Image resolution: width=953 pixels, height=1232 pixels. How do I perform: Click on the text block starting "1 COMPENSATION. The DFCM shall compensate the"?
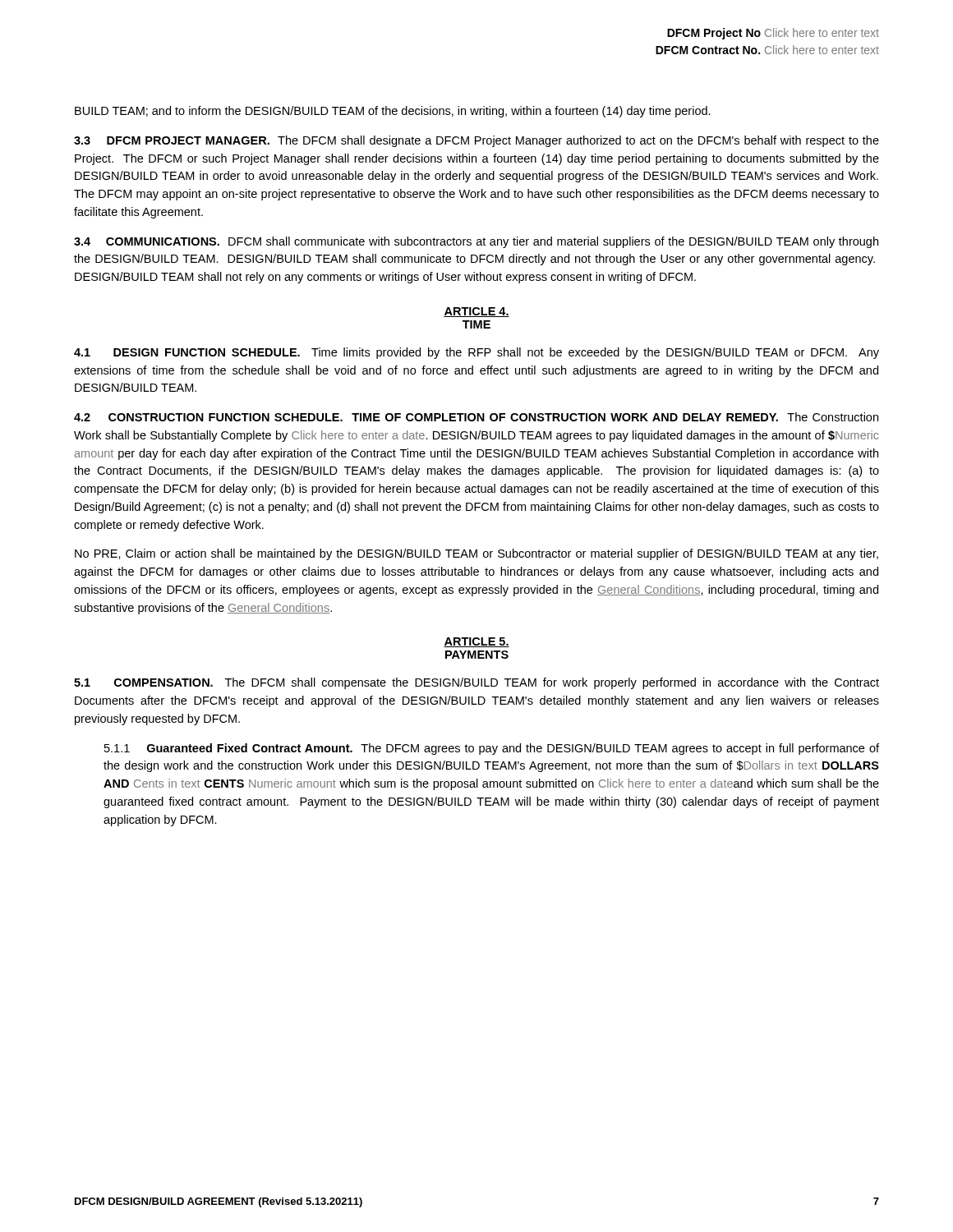[x=476, y=701]
